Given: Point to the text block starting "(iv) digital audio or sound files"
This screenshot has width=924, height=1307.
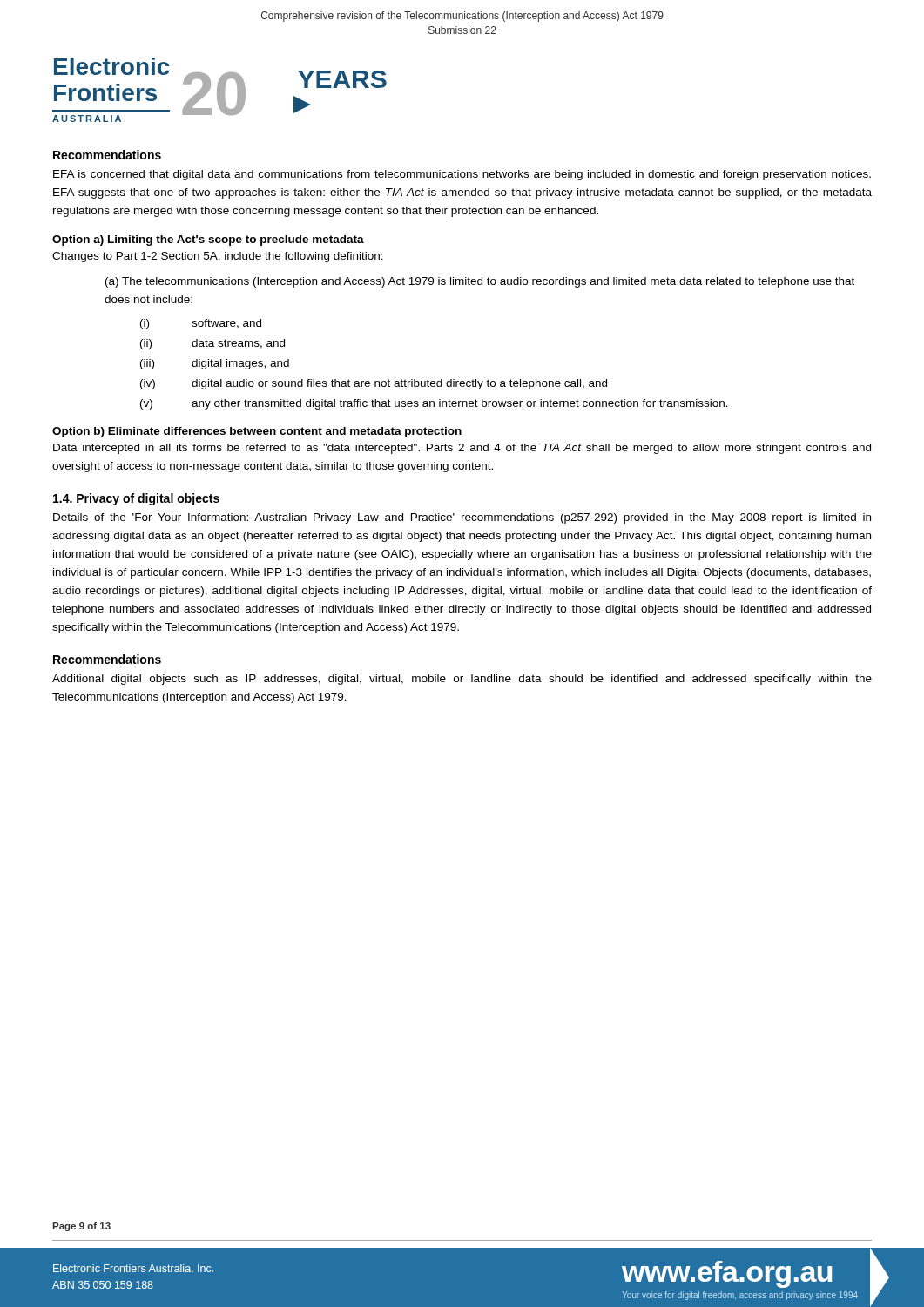Looking at the screenshot, I should (x=506, y=383).
